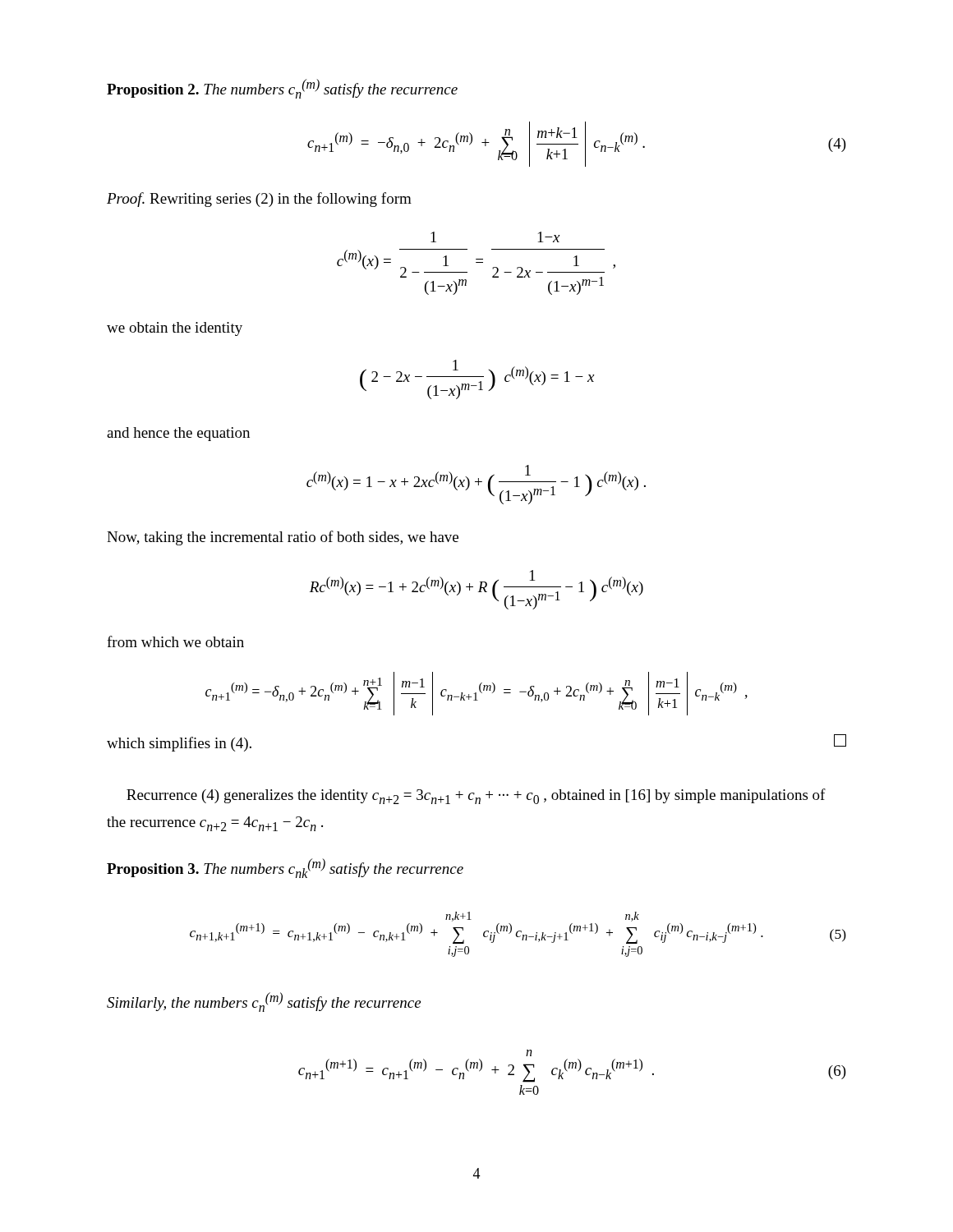Find the text block starting "Now, taking the incremental"

tap(283, 537)
